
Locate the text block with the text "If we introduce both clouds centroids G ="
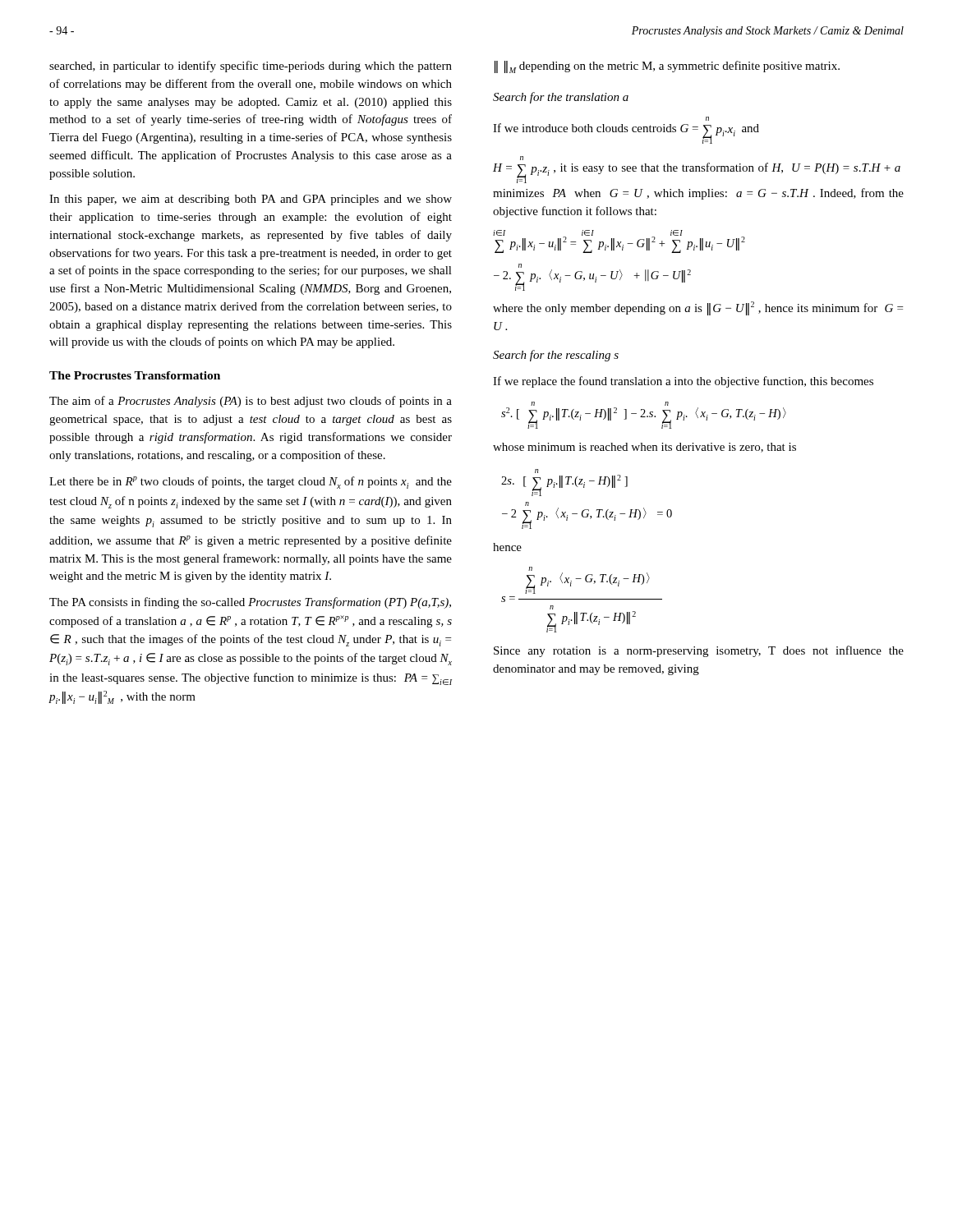click(x=698, y=168)
